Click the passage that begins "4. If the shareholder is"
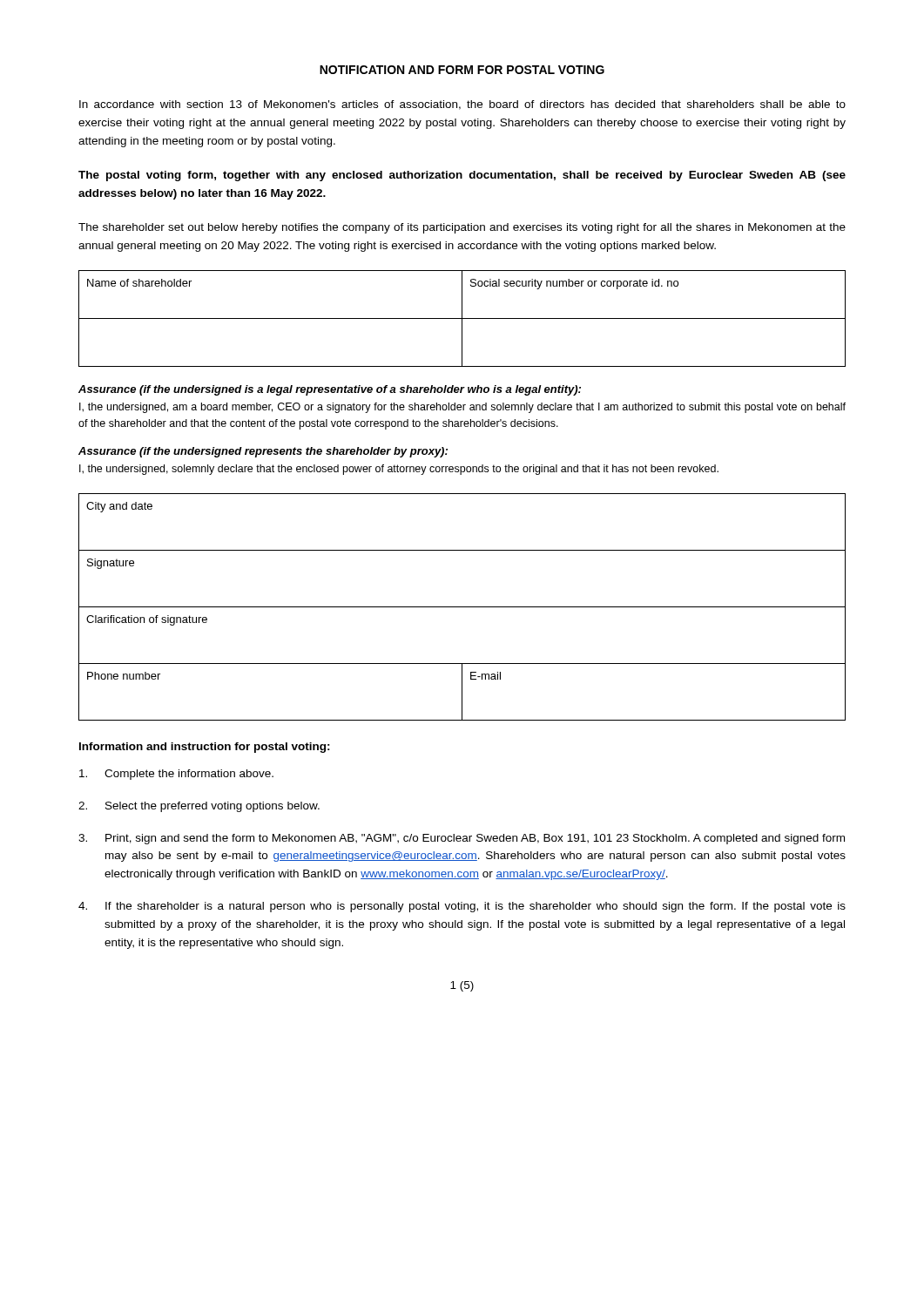924x1307 pixels. 462,925
